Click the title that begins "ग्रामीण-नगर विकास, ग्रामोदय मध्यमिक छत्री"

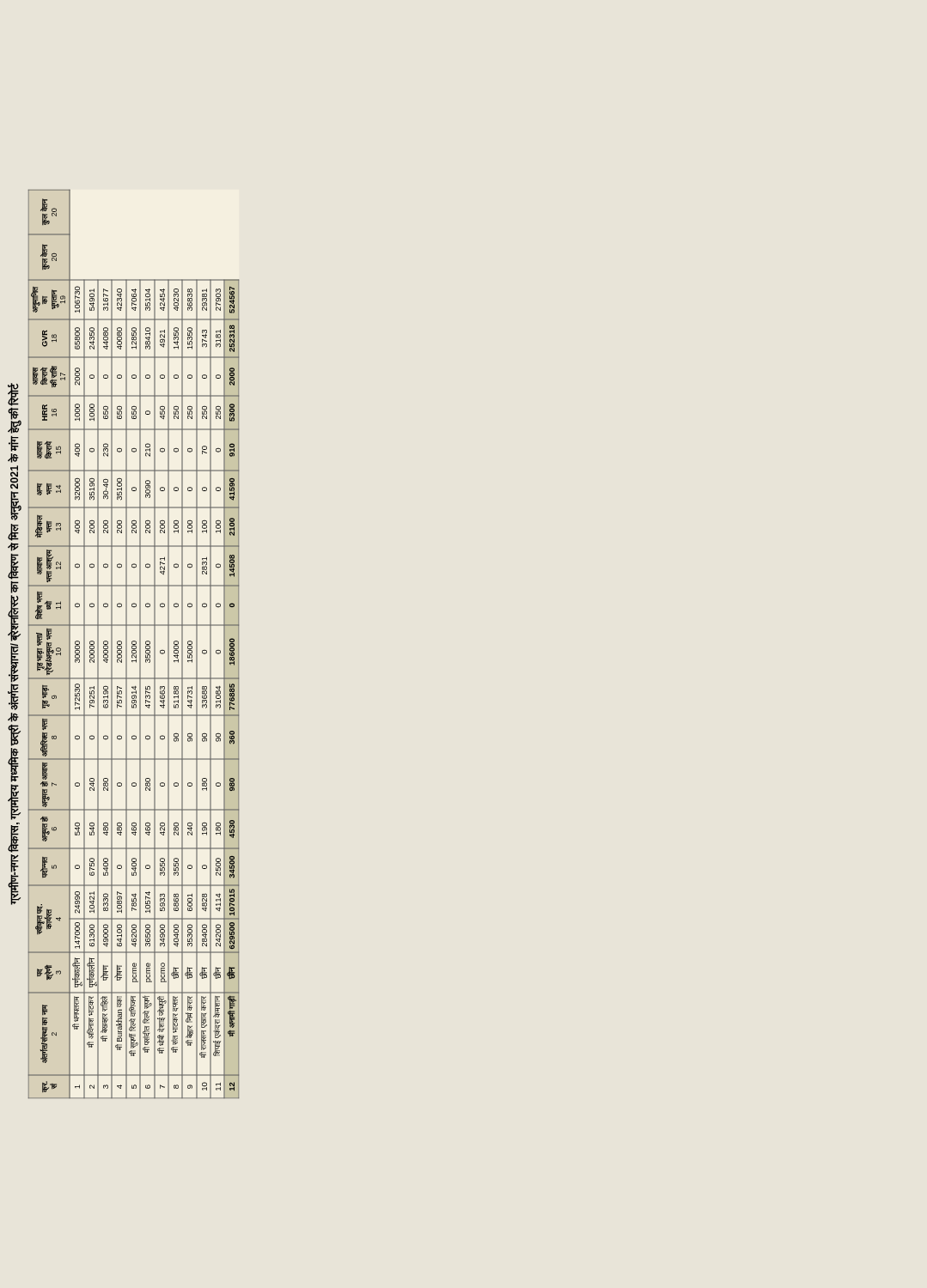(x=14, y=644)
